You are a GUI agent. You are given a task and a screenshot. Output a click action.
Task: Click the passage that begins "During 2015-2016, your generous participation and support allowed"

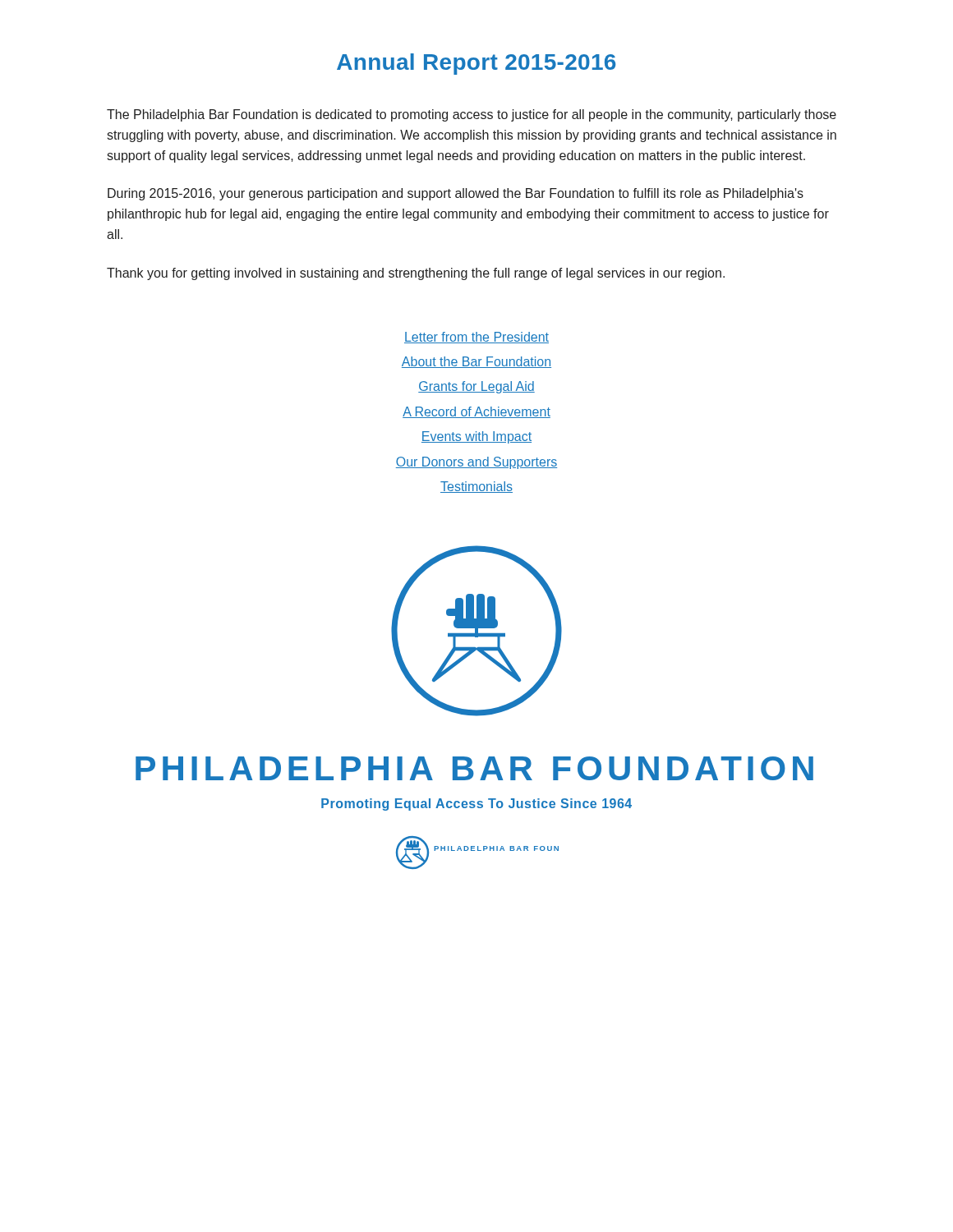click(468, 214)
